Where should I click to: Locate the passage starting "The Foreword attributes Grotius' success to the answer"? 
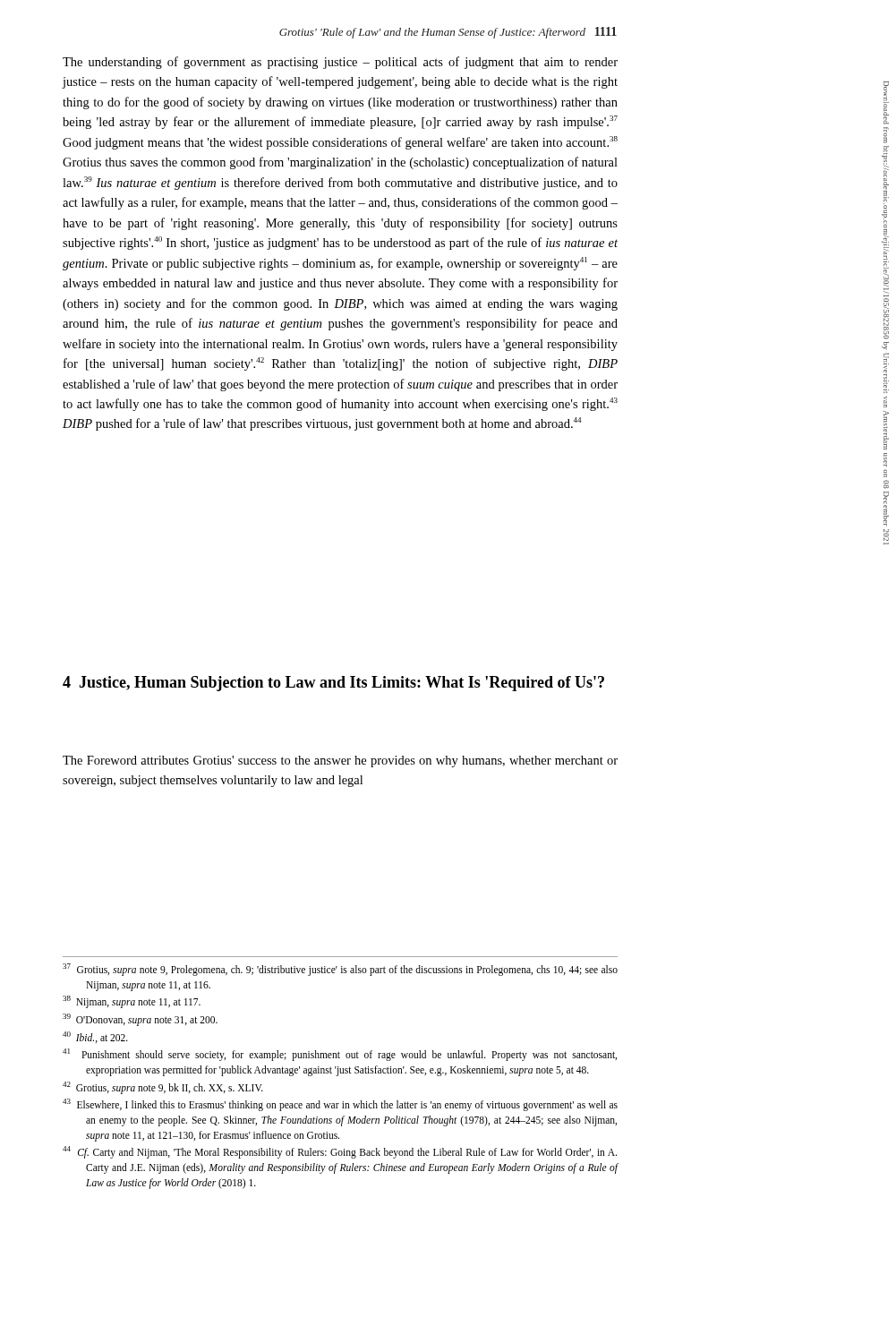coord(340,770)
